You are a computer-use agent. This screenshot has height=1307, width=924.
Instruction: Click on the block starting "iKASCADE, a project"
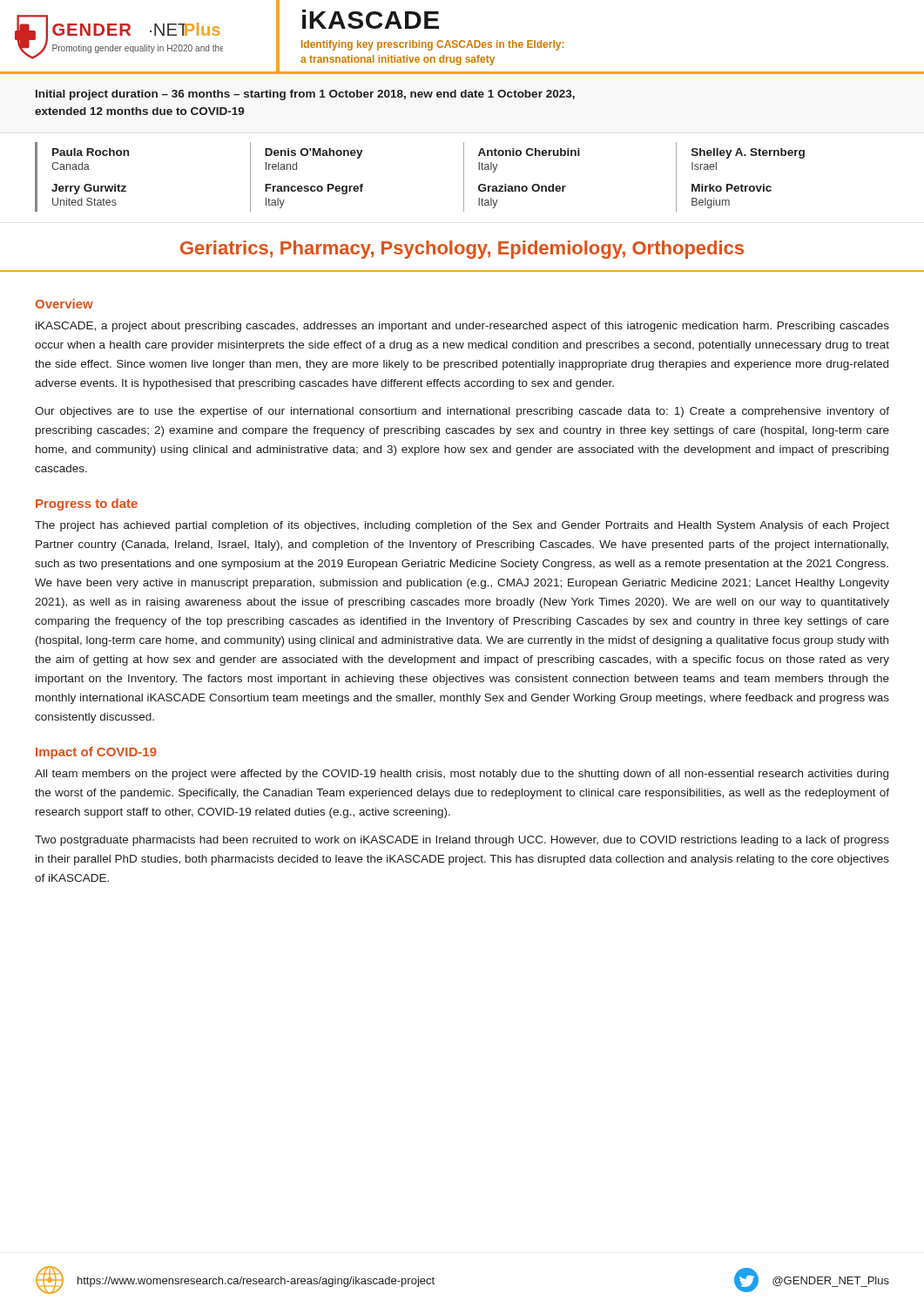(462, 354)
